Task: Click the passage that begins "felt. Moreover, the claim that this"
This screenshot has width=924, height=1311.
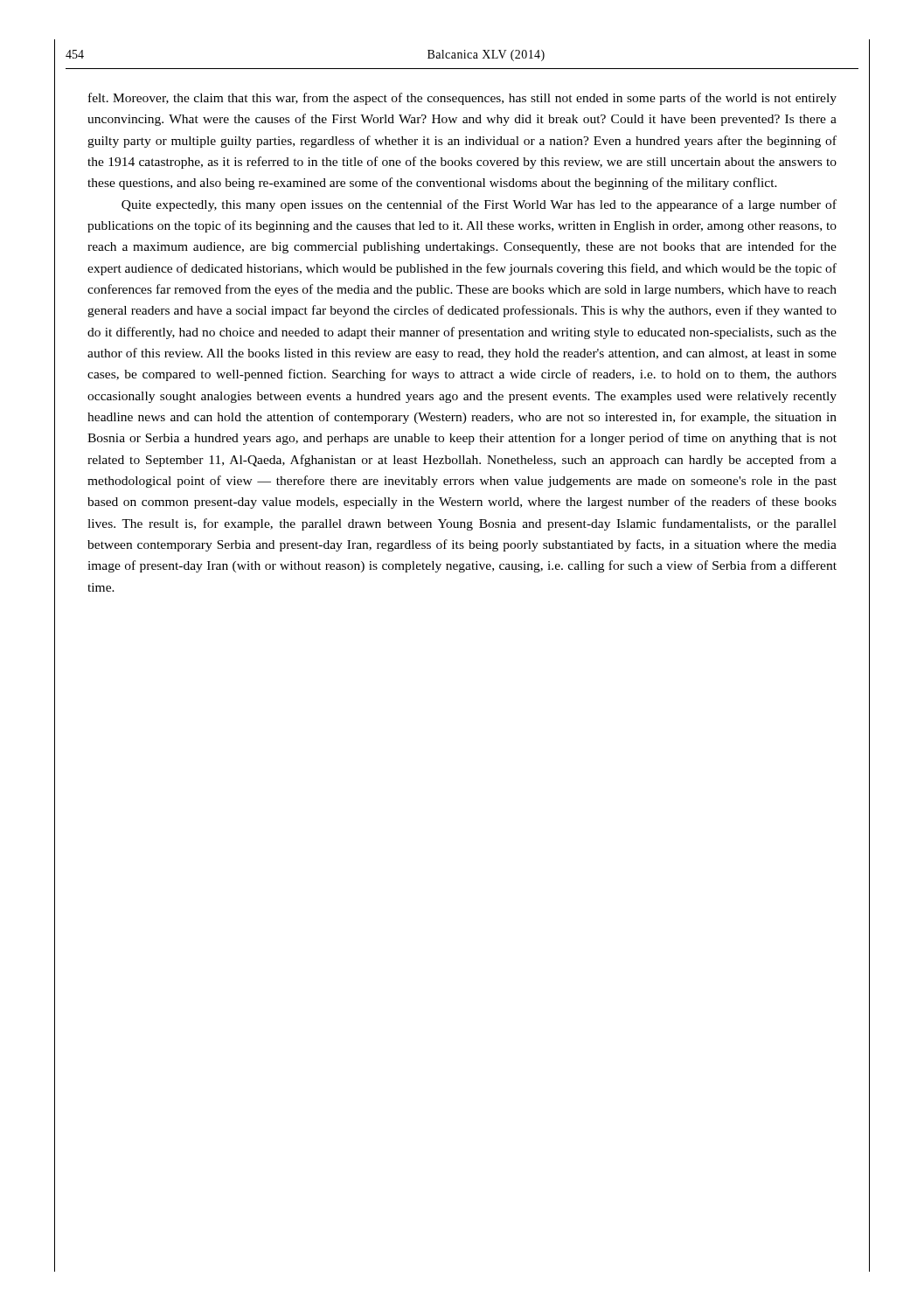Action: pyautogui.click(x=462, y=343)
